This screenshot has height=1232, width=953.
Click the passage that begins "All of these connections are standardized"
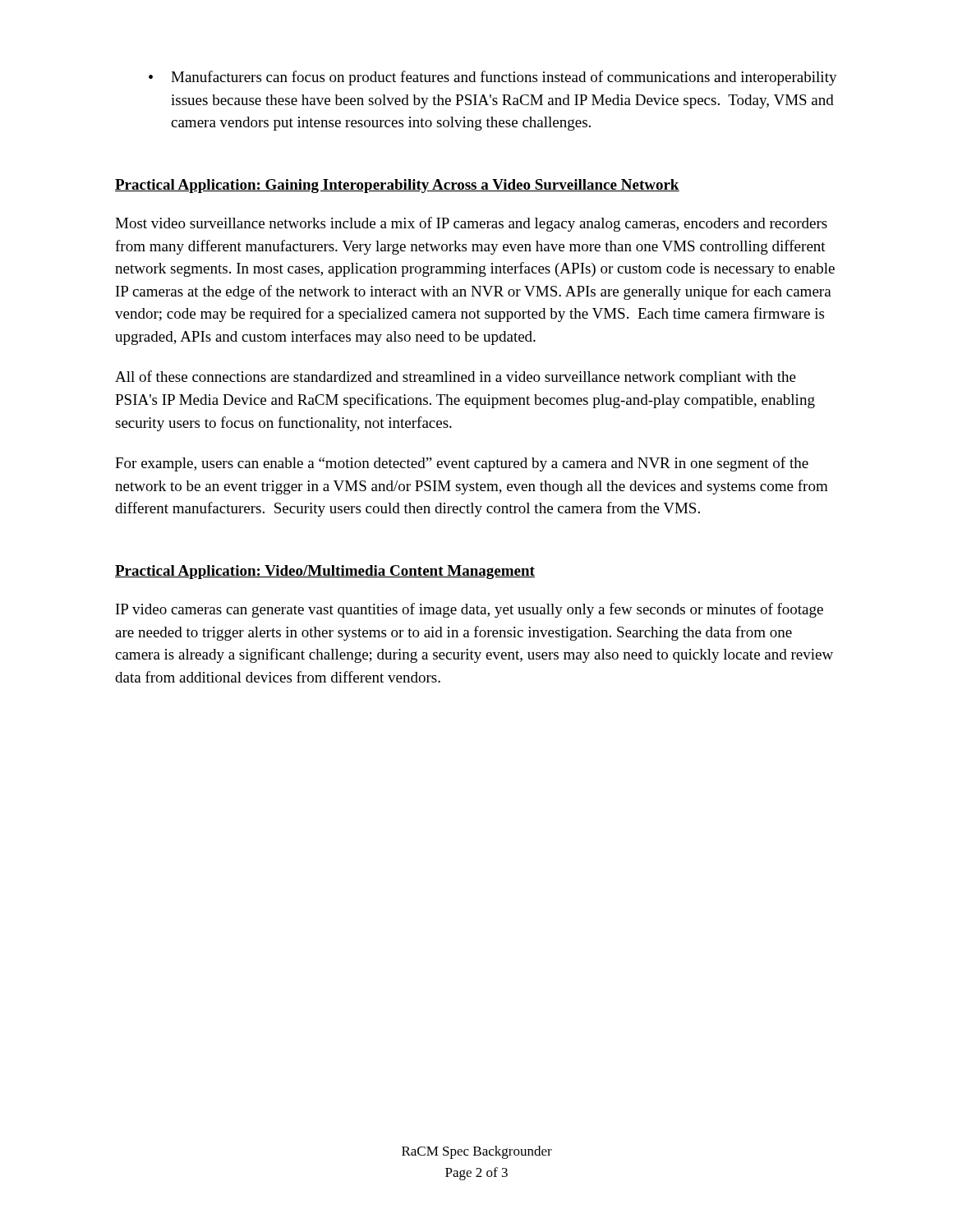coord(465,400)
